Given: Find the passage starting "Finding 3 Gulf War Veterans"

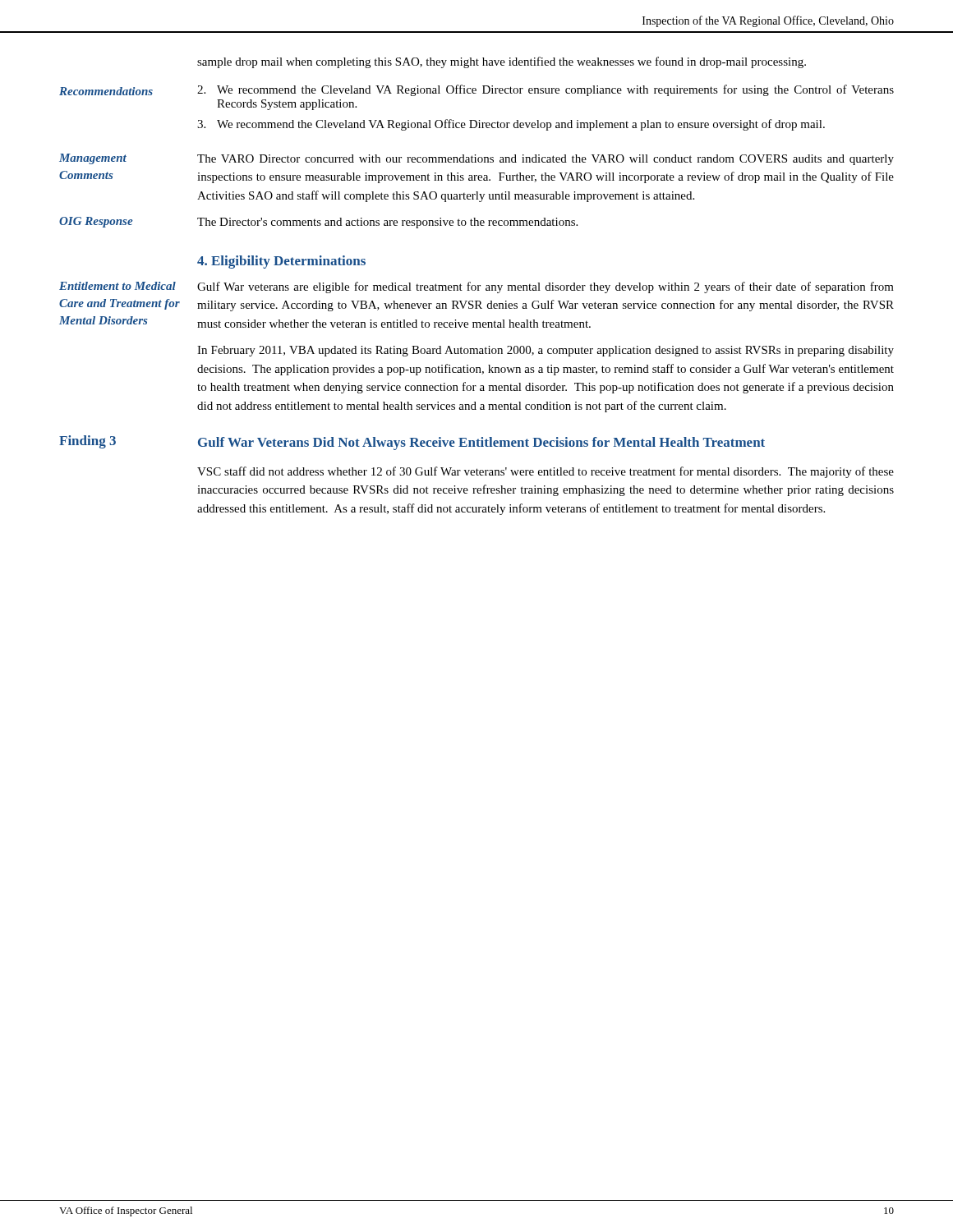Looking at the screenshot, I should tap(476, 443).
